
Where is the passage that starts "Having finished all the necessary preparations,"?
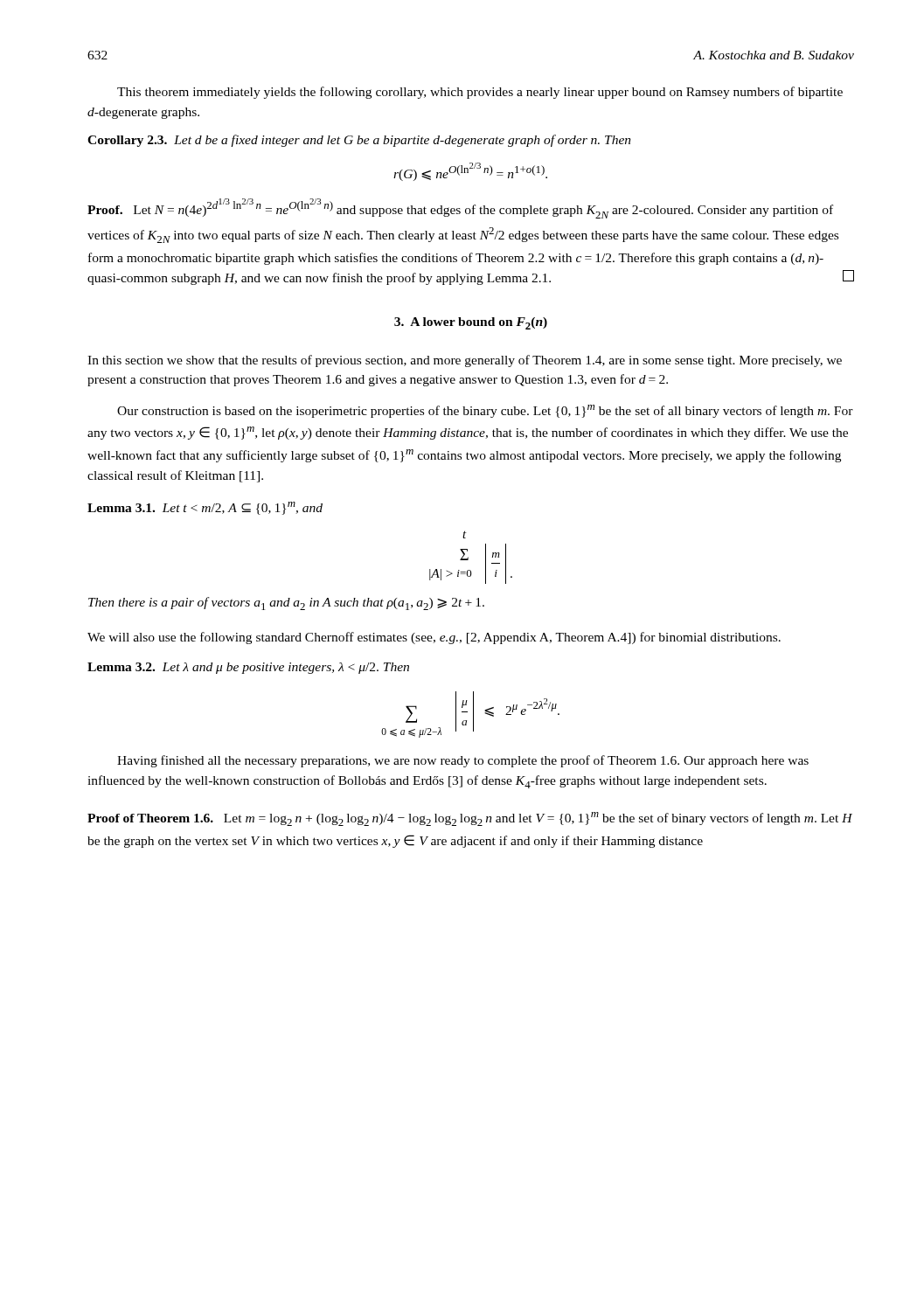click(471, 772)
